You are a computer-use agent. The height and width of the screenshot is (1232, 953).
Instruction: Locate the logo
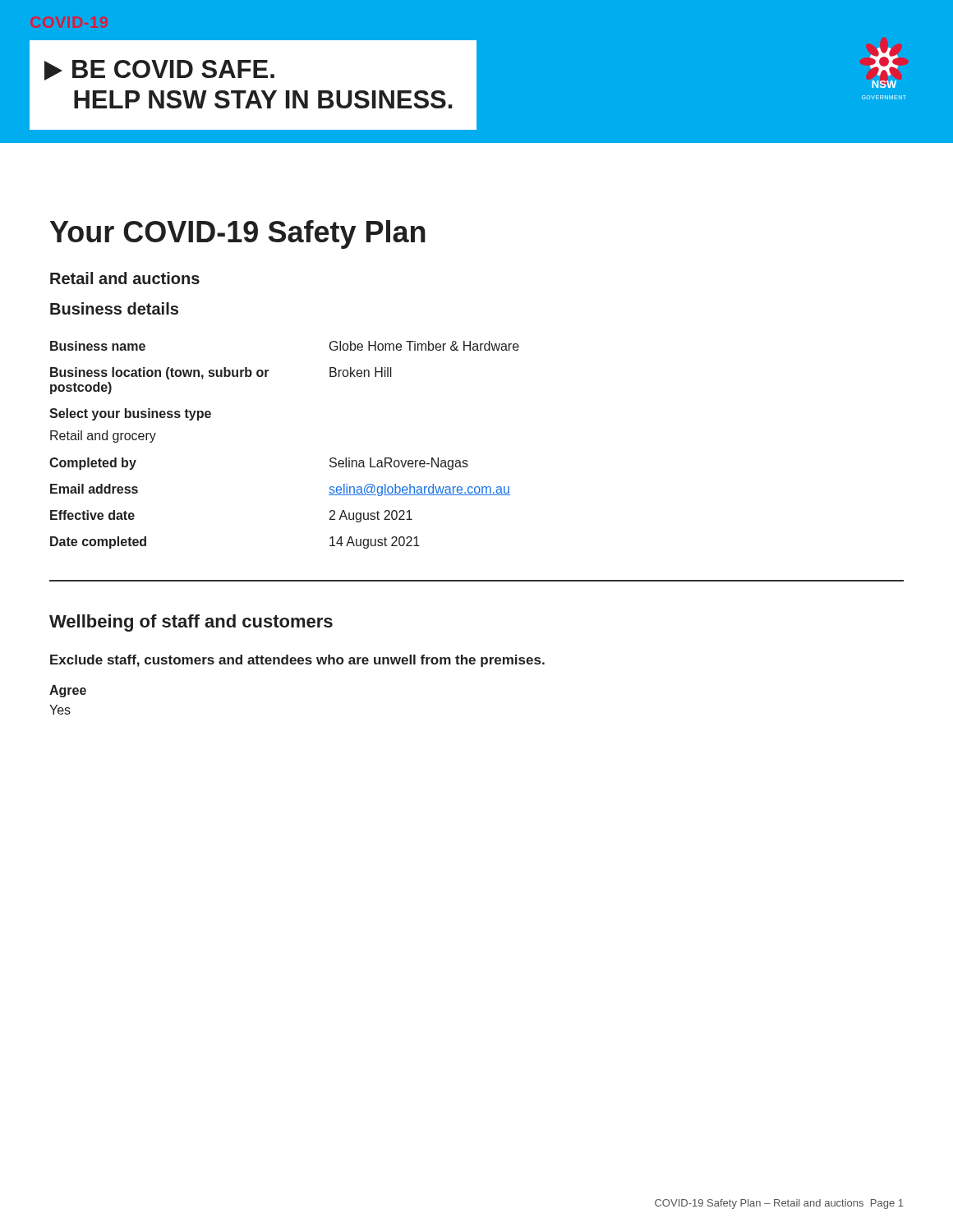pyautogui.click(x=884, y=72)
